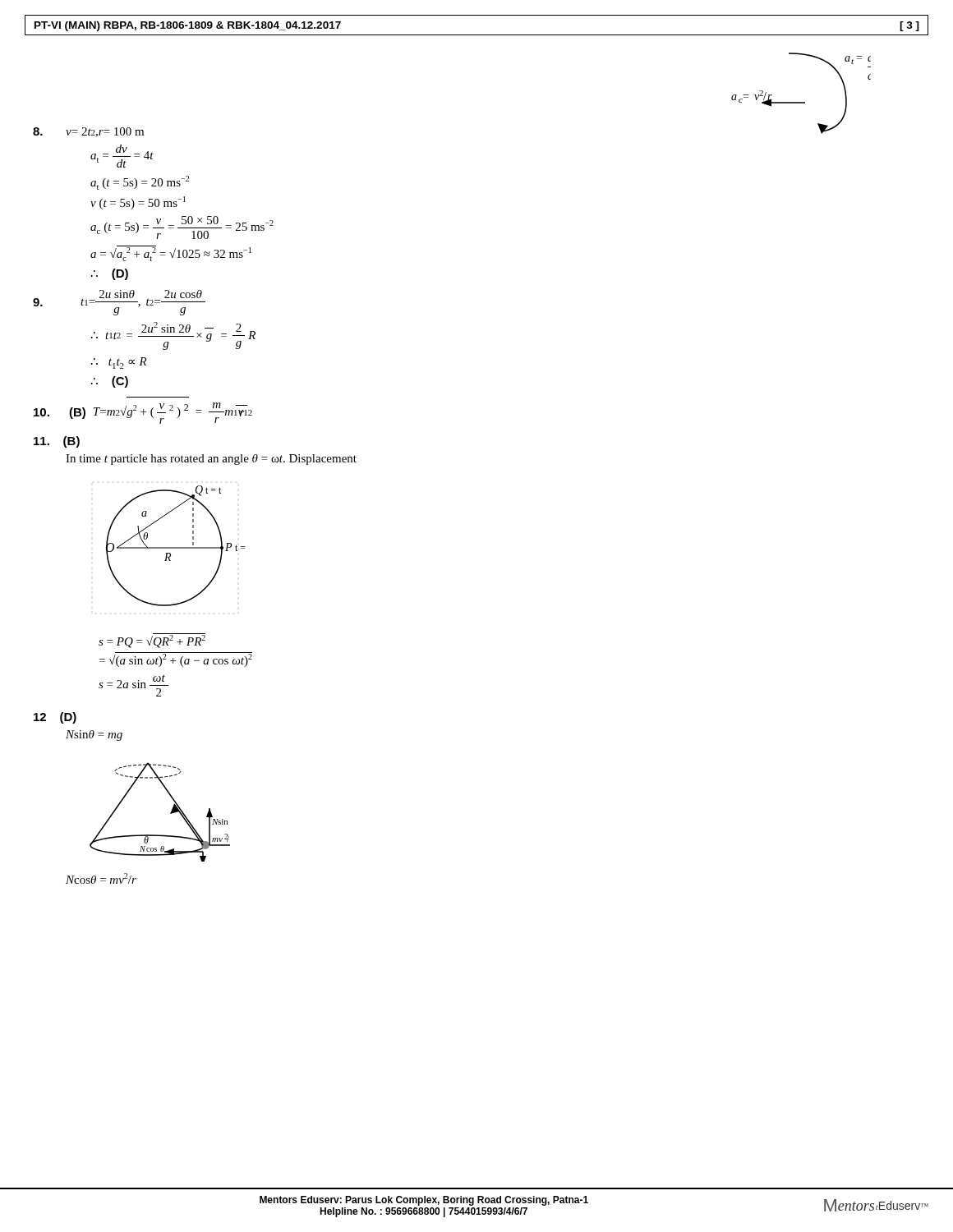Click on the block starting "Ncosθ = mv2/r"

coord(101,879)
